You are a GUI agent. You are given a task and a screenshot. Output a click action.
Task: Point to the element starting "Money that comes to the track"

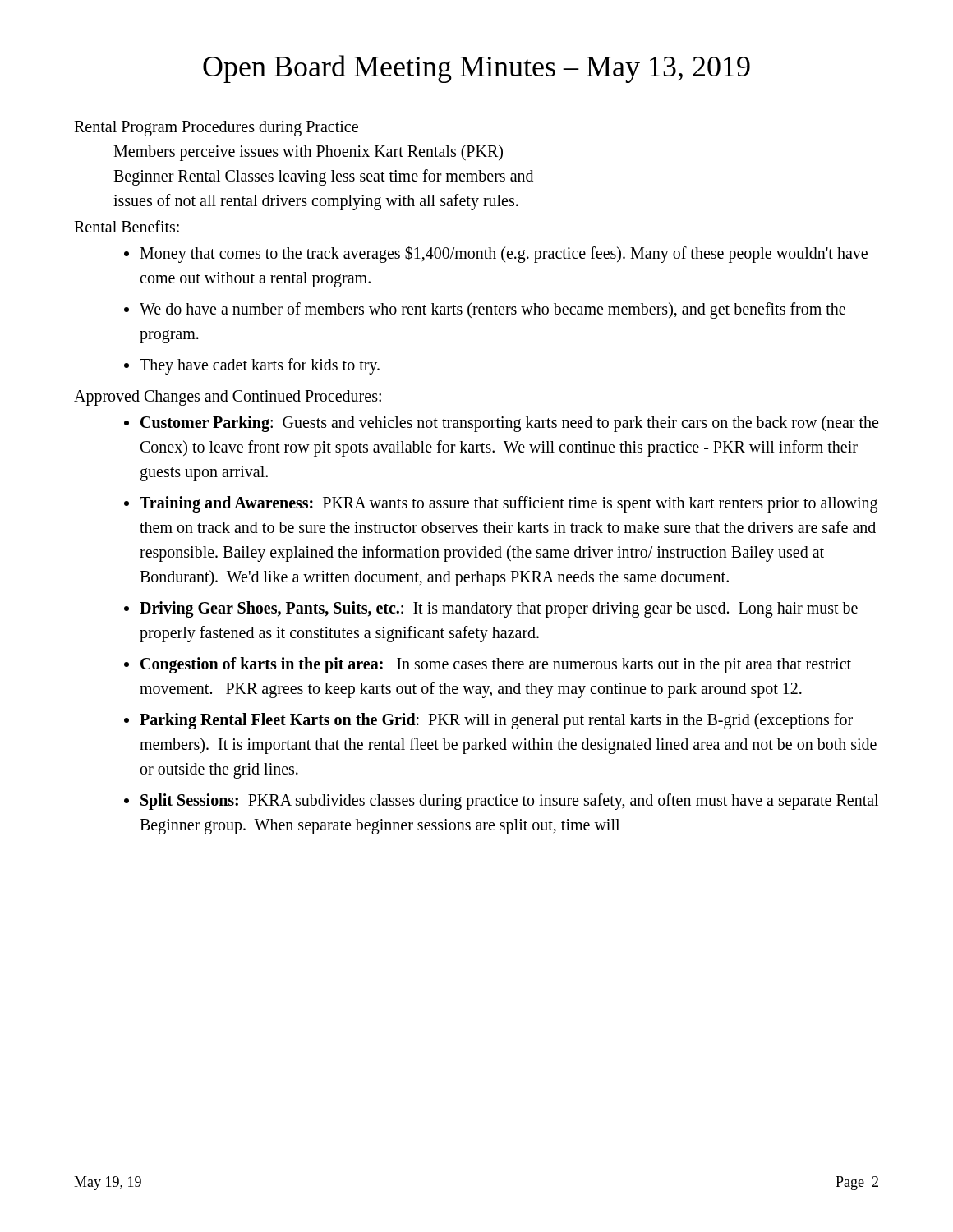[504, 265]
